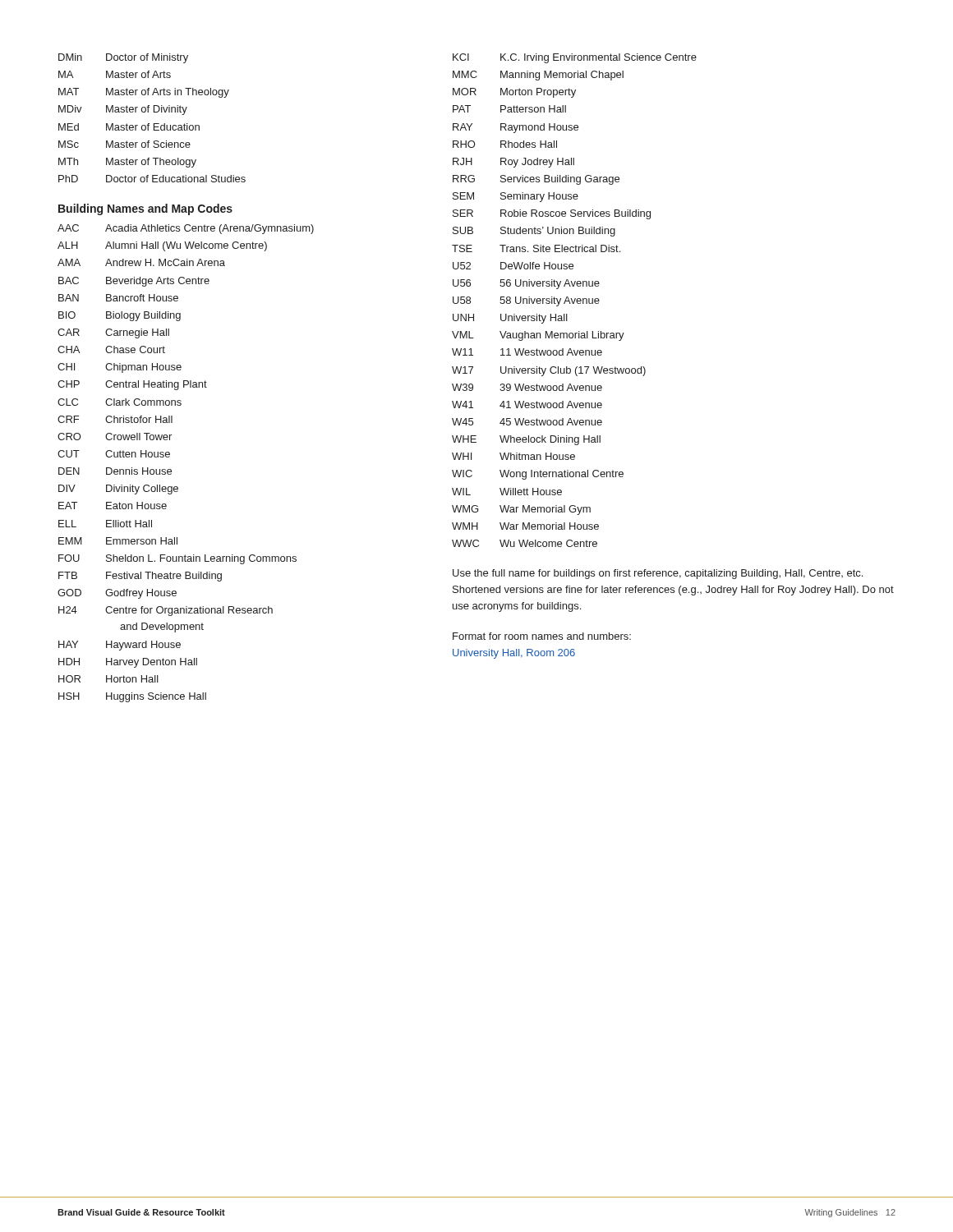Find "MEdMaster of Education" on this page
The width and height of the screenshot is (953, 1232).
129,127
